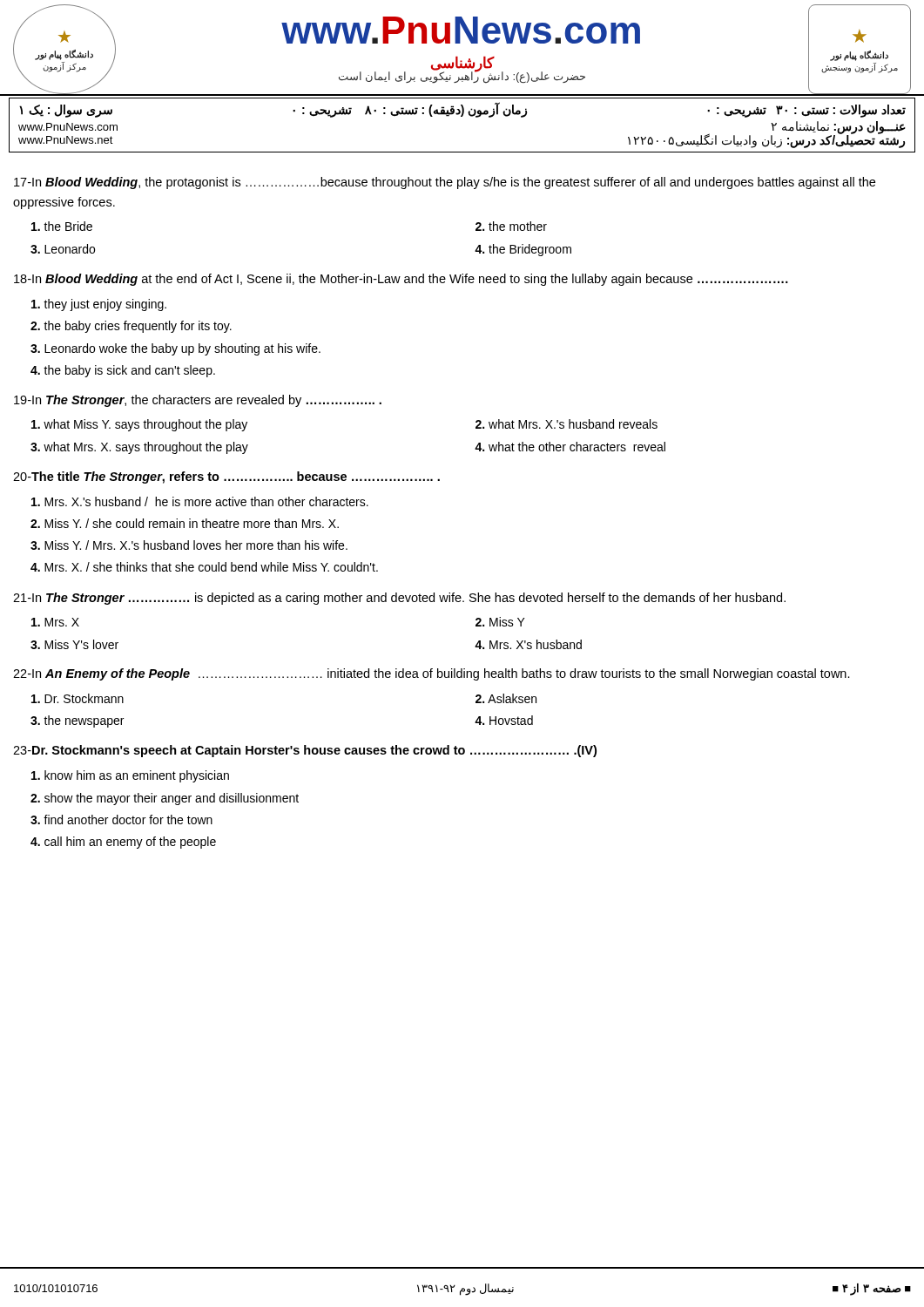
Task: Point to "know him as an eminent physician"
Action: 130,776
